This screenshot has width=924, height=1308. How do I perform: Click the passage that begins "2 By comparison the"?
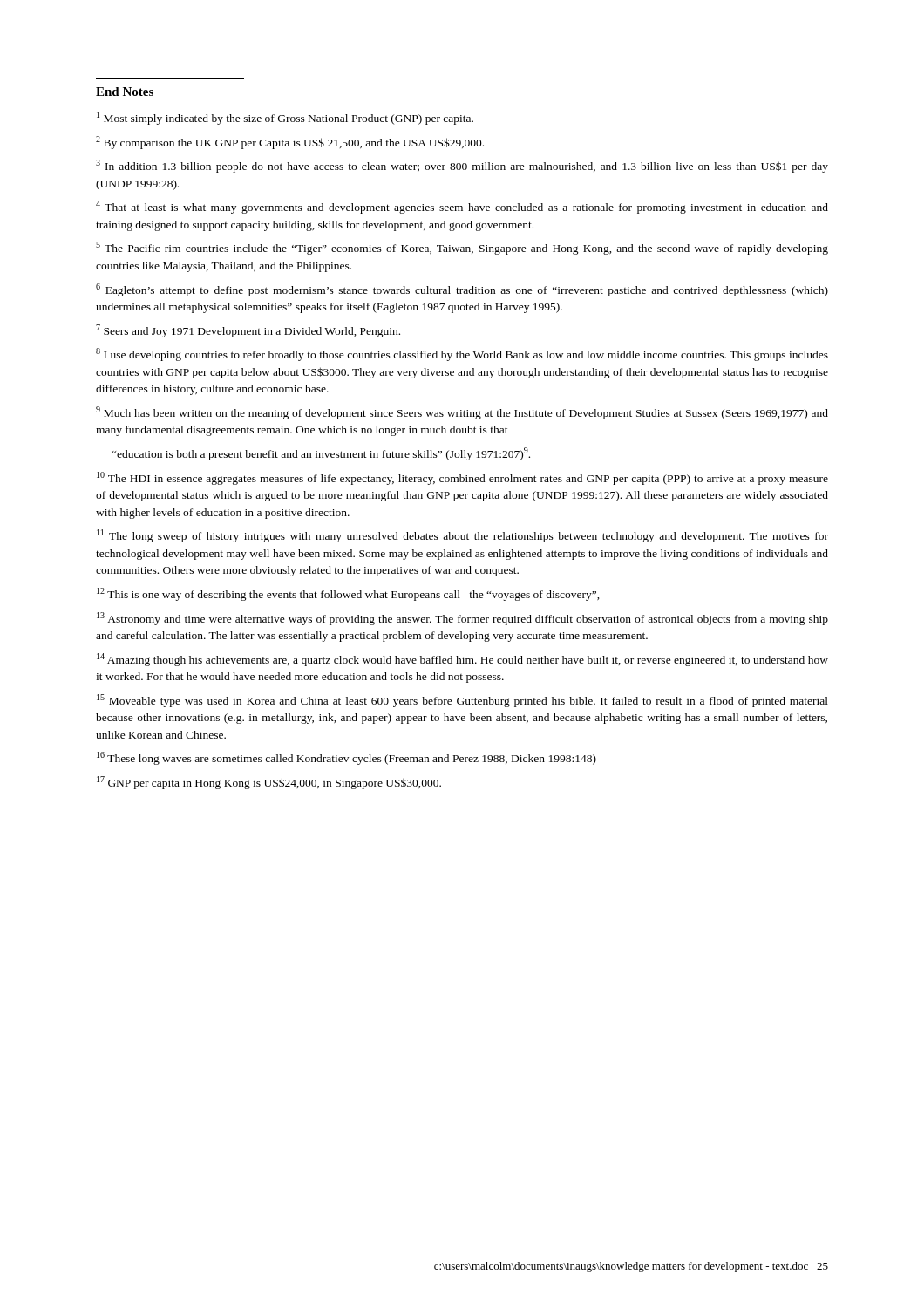pyautogui.click(x=290, y=141)
